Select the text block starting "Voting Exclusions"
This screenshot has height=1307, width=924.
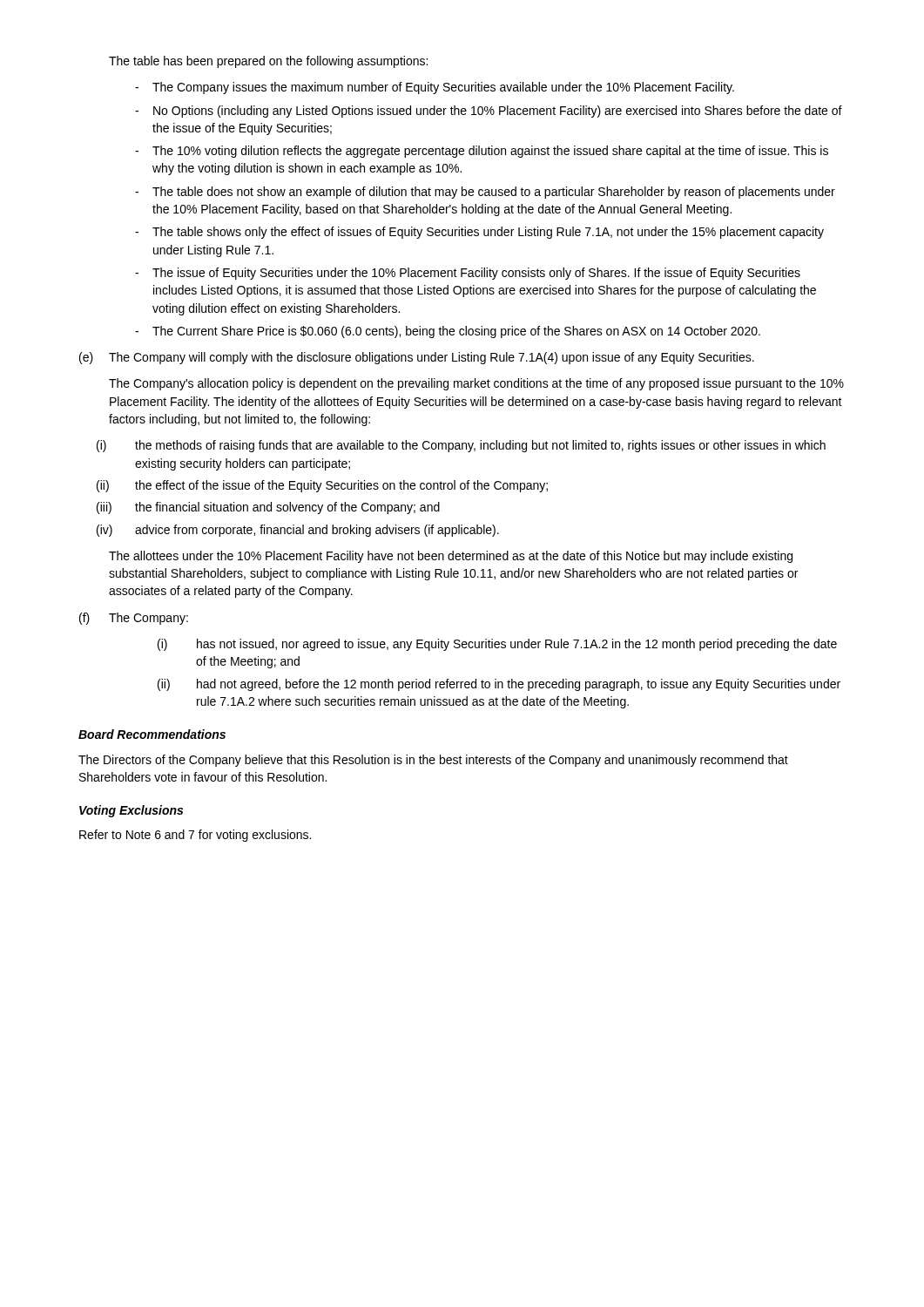click(x=131, y=811)
